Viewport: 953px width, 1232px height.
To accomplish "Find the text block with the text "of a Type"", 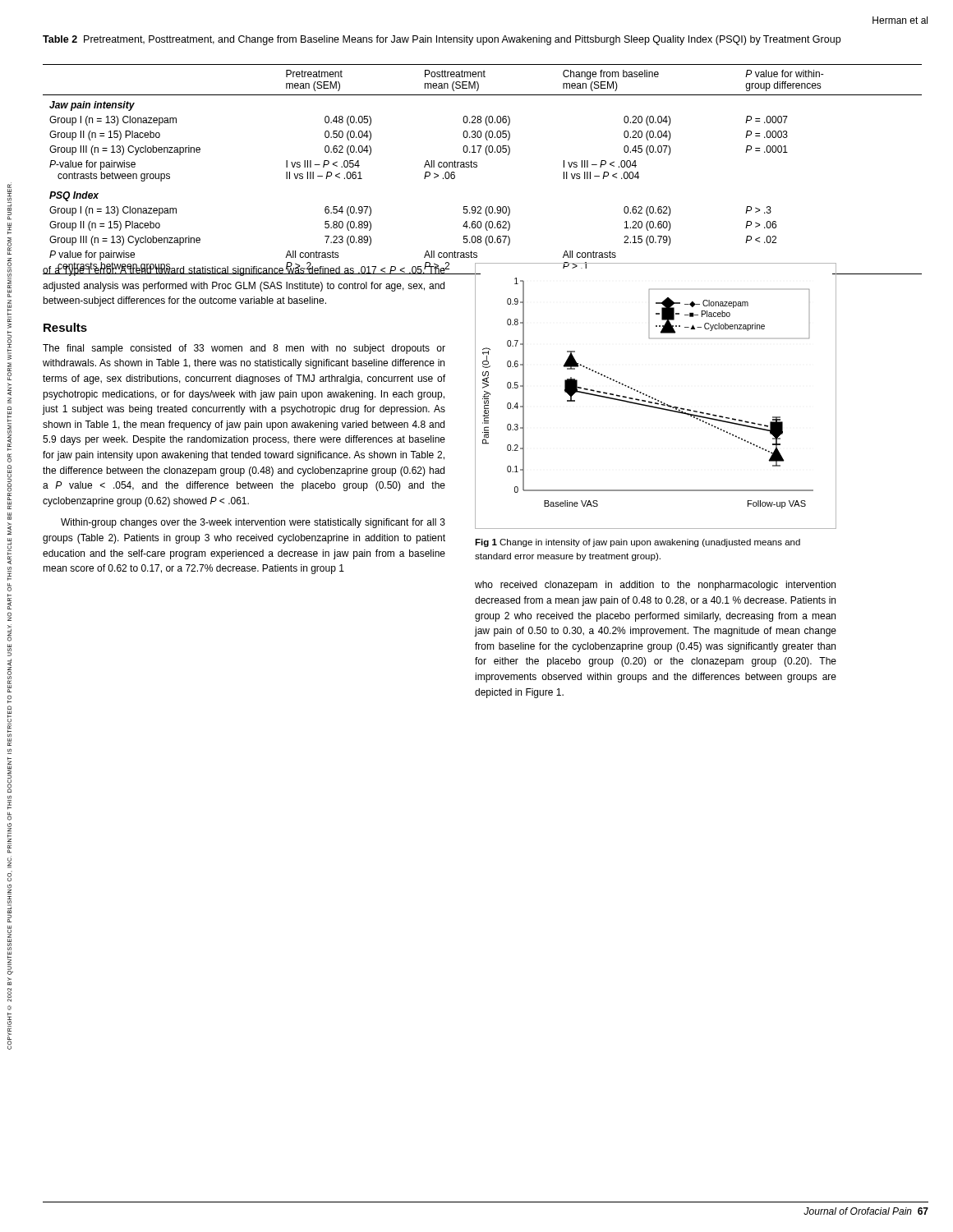I will [x=244, y=286].
